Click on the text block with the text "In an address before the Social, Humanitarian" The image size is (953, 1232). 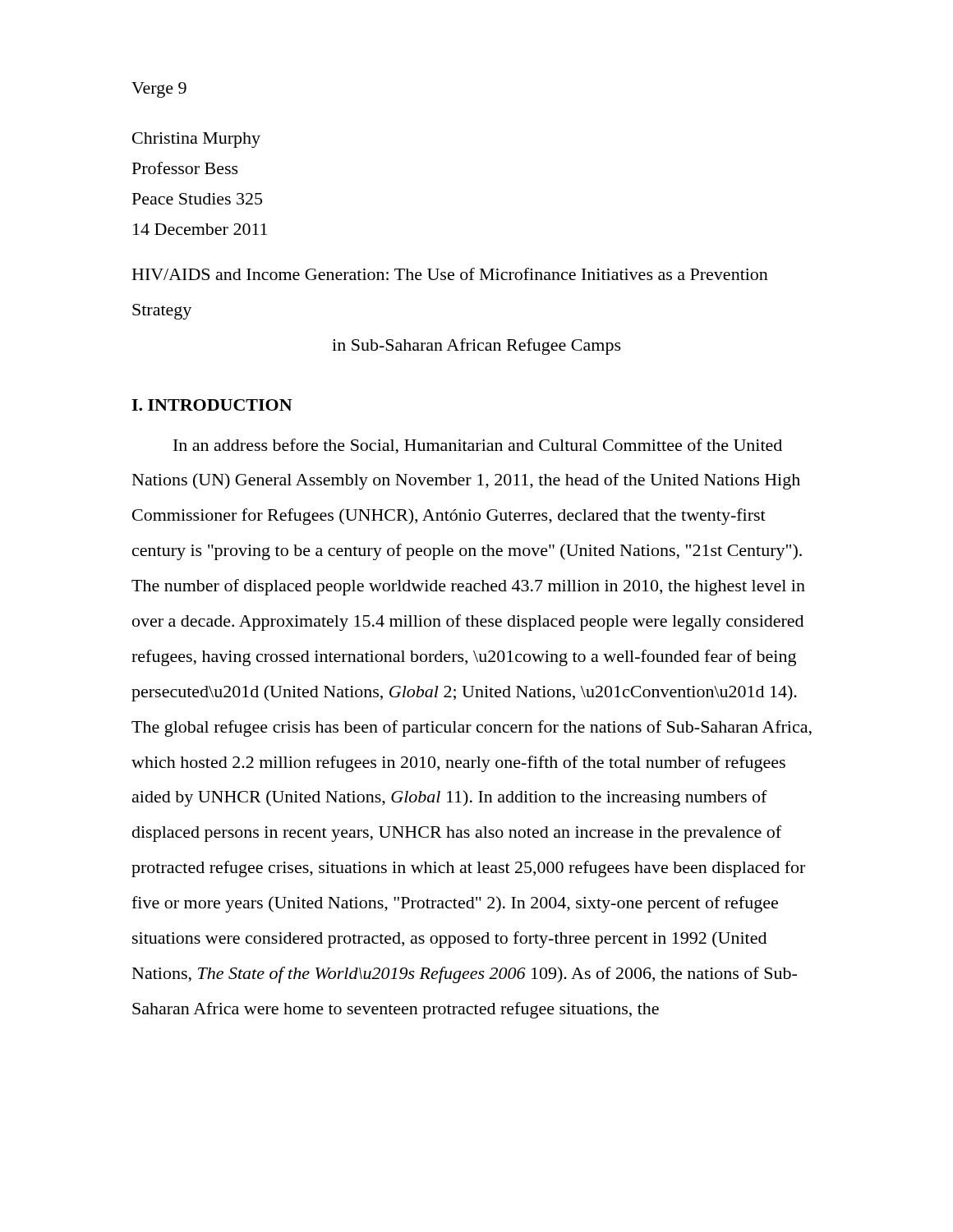coord(476,727)
